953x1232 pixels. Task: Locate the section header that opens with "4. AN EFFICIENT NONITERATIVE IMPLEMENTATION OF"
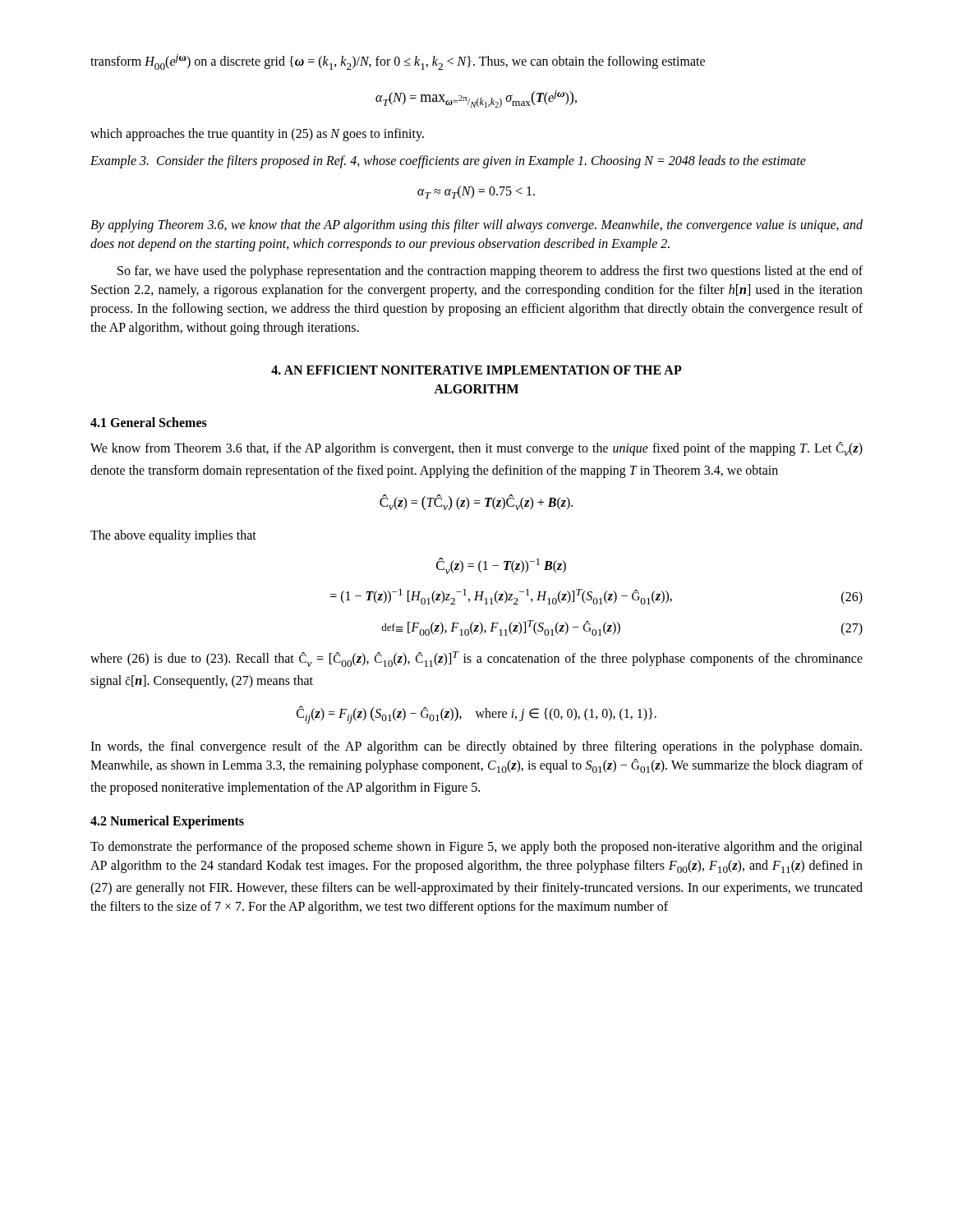click(476, 379)
